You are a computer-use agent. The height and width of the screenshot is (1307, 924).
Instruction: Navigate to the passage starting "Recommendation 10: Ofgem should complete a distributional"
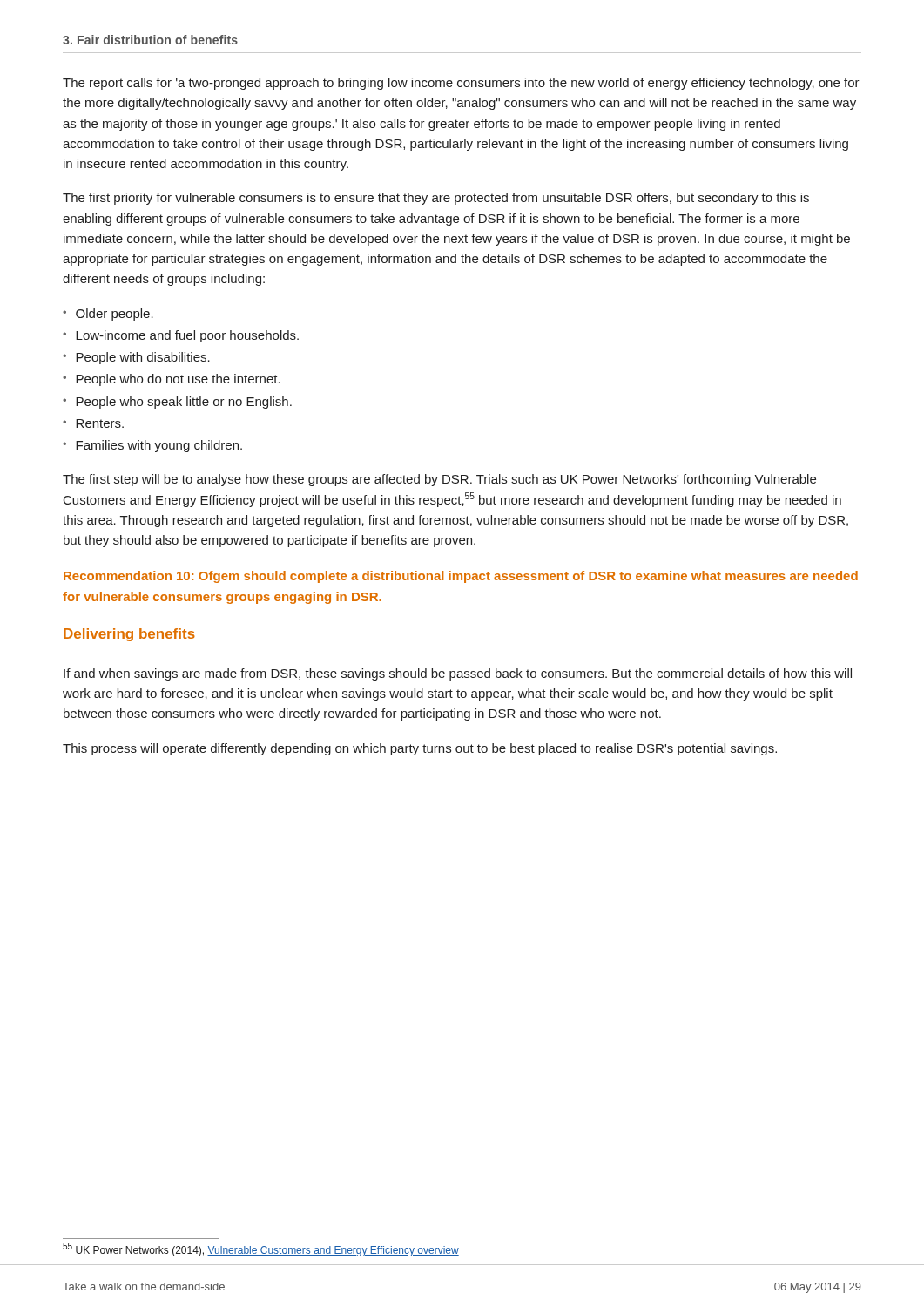coord(461,586)
